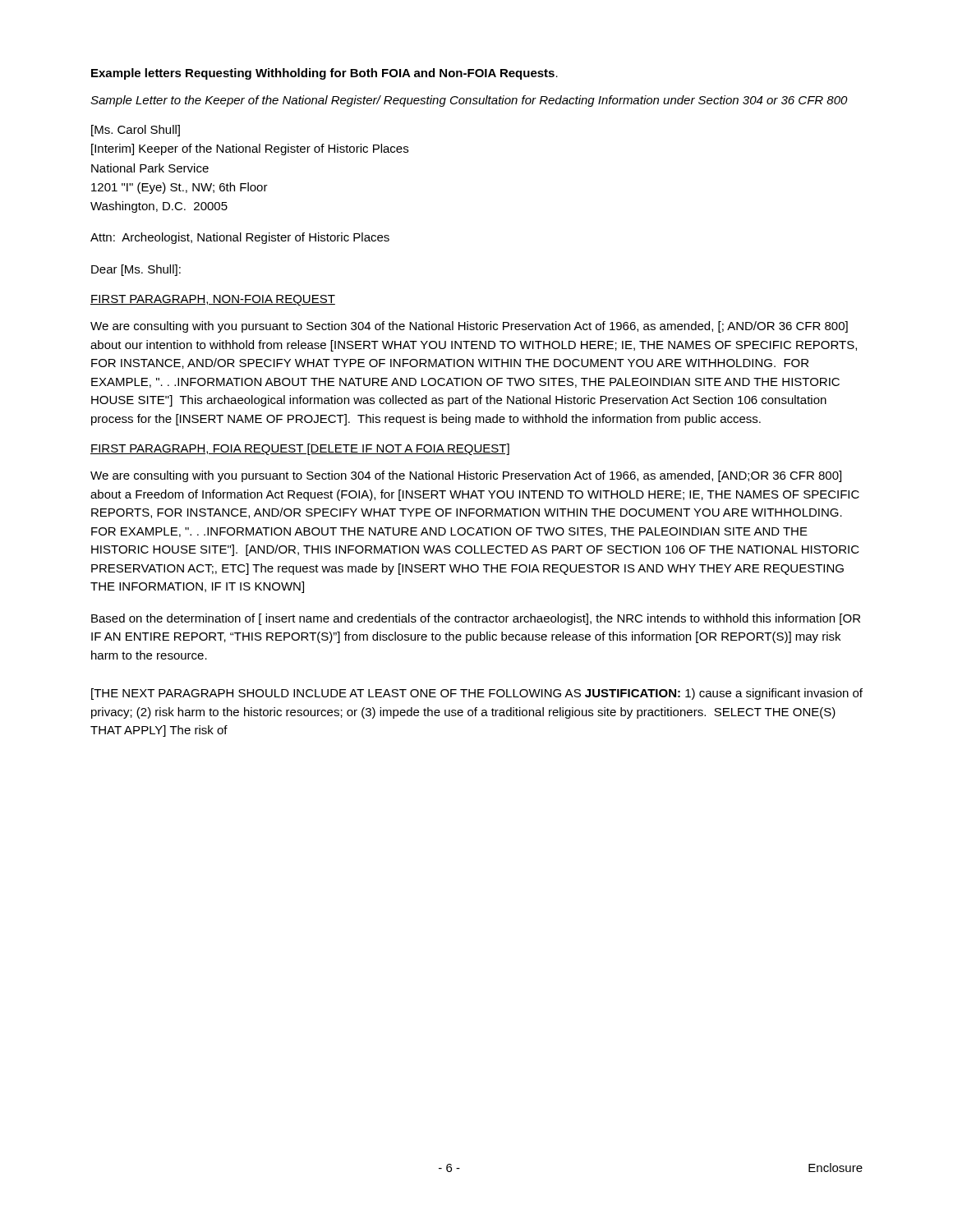
Task: Click on the passage starting "Example letters Requesting Withholding for Both FOIA and"
Action: point(324,73)
